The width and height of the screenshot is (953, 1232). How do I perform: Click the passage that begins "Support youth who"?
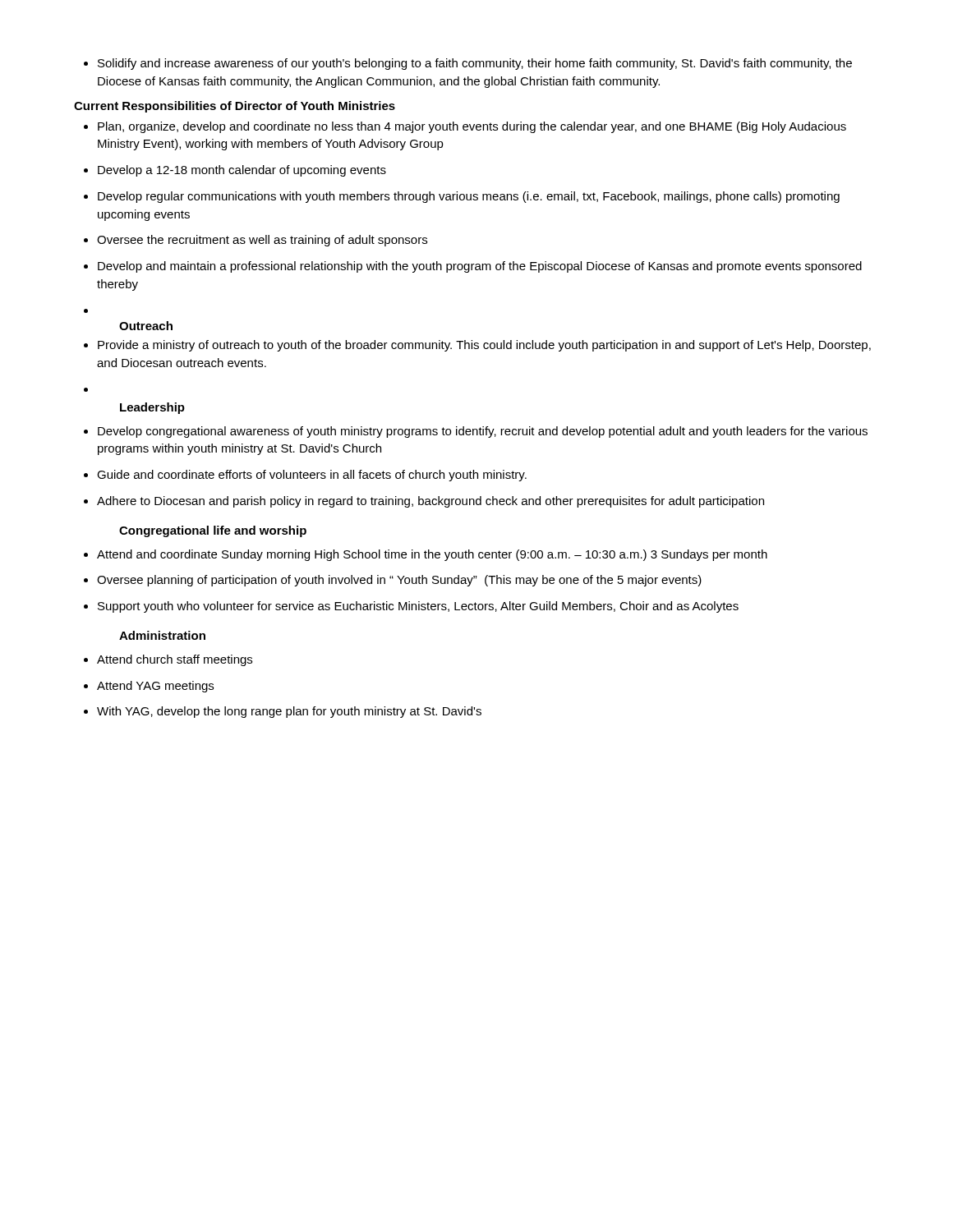coord(476,606)
